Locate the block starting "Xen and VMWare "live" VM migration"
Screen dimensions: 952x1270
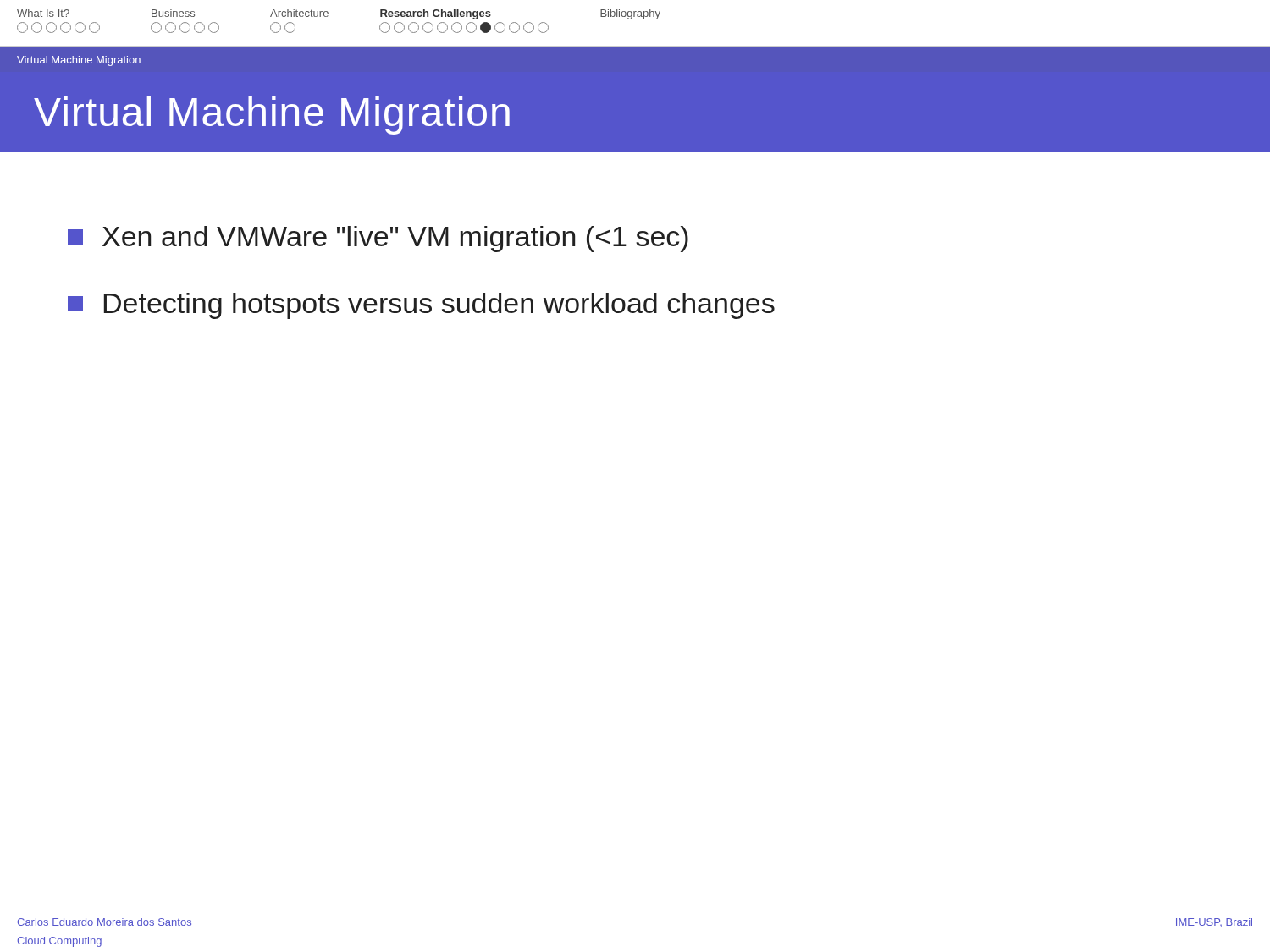379,237
